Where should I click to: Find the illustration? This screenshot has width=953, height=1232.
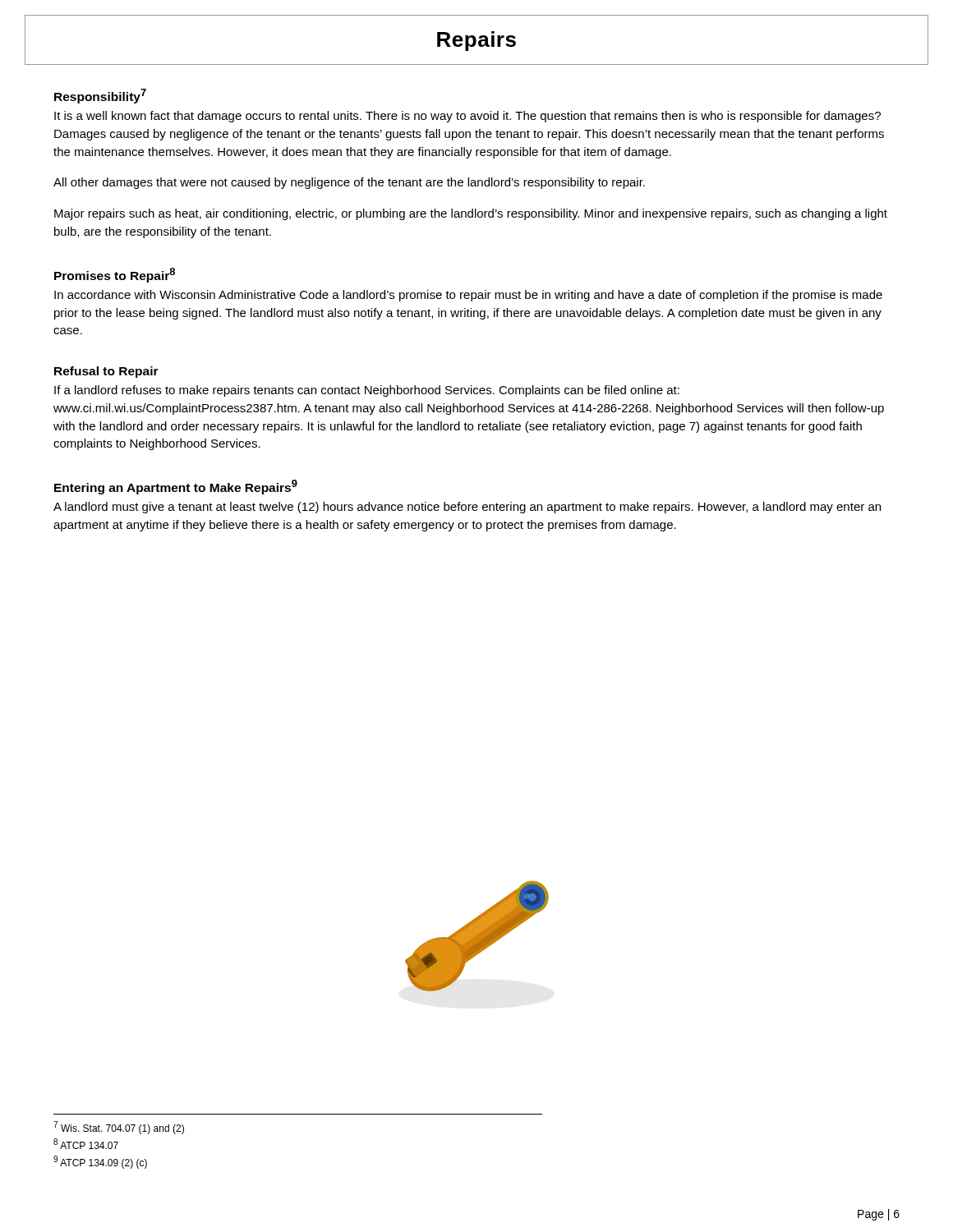click(476, 933)
